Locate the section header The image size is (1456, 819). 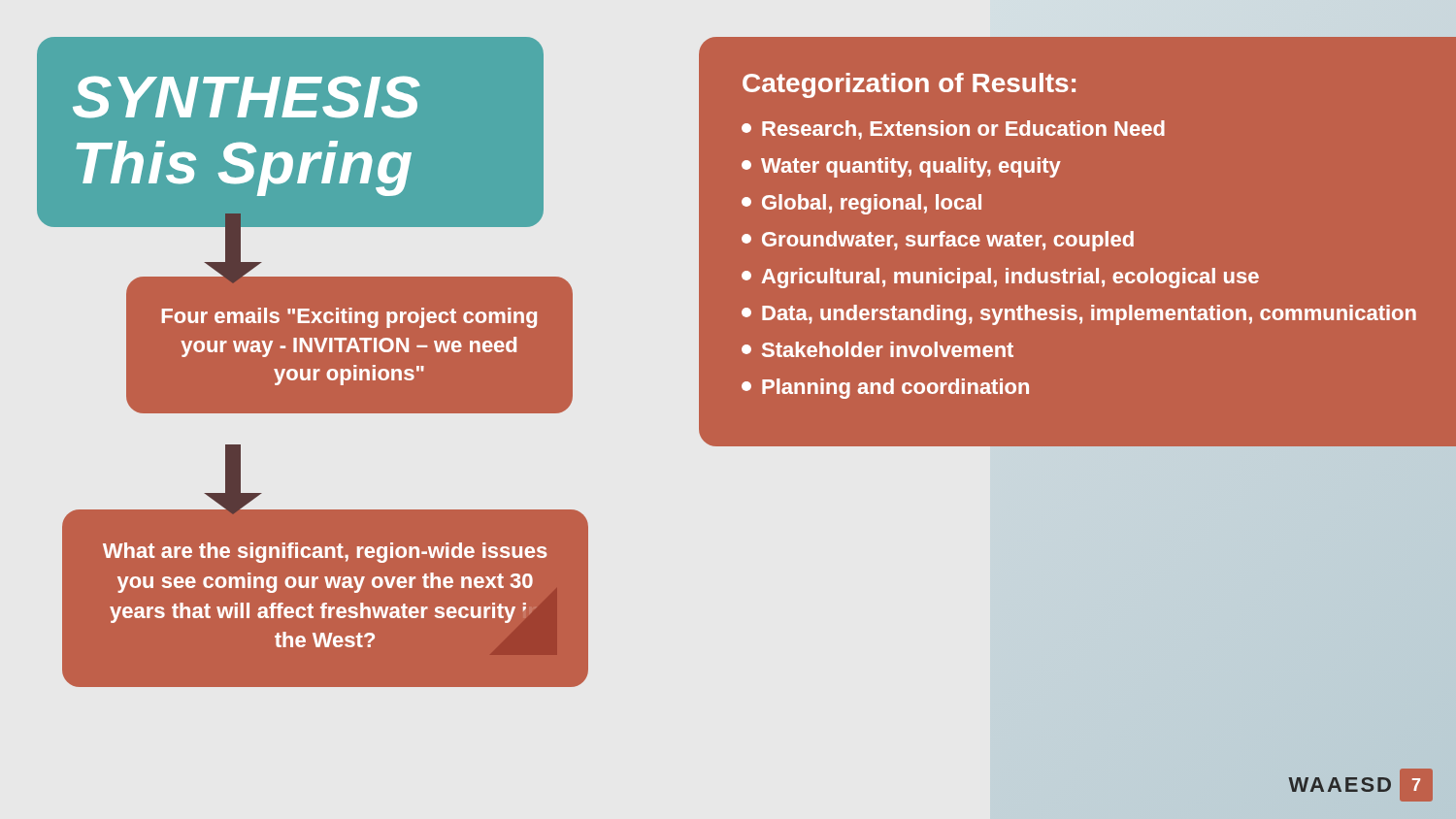coord(1099,234)
